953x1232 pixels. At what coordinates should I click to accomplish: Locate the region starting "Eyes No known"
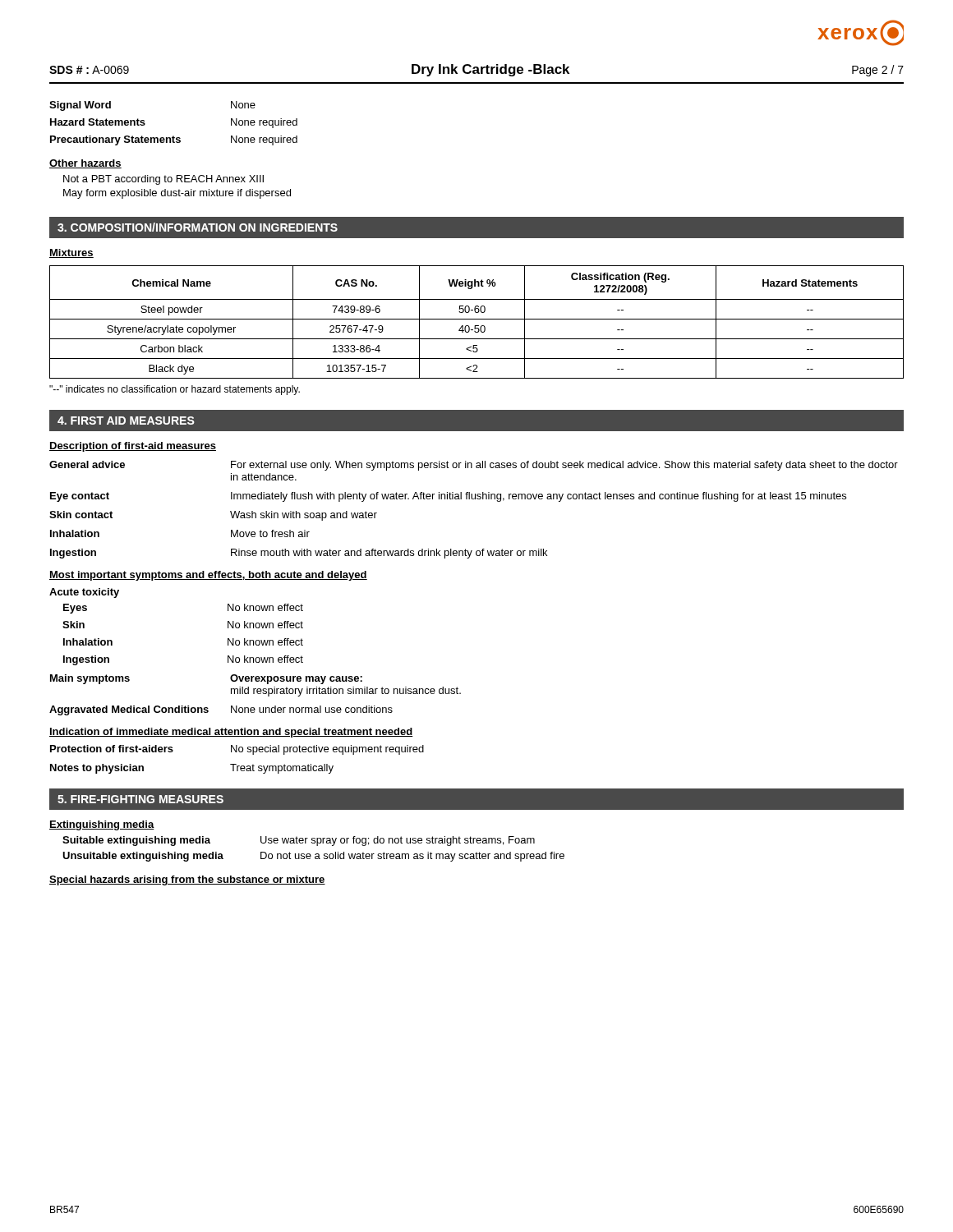tap(76, 608)
